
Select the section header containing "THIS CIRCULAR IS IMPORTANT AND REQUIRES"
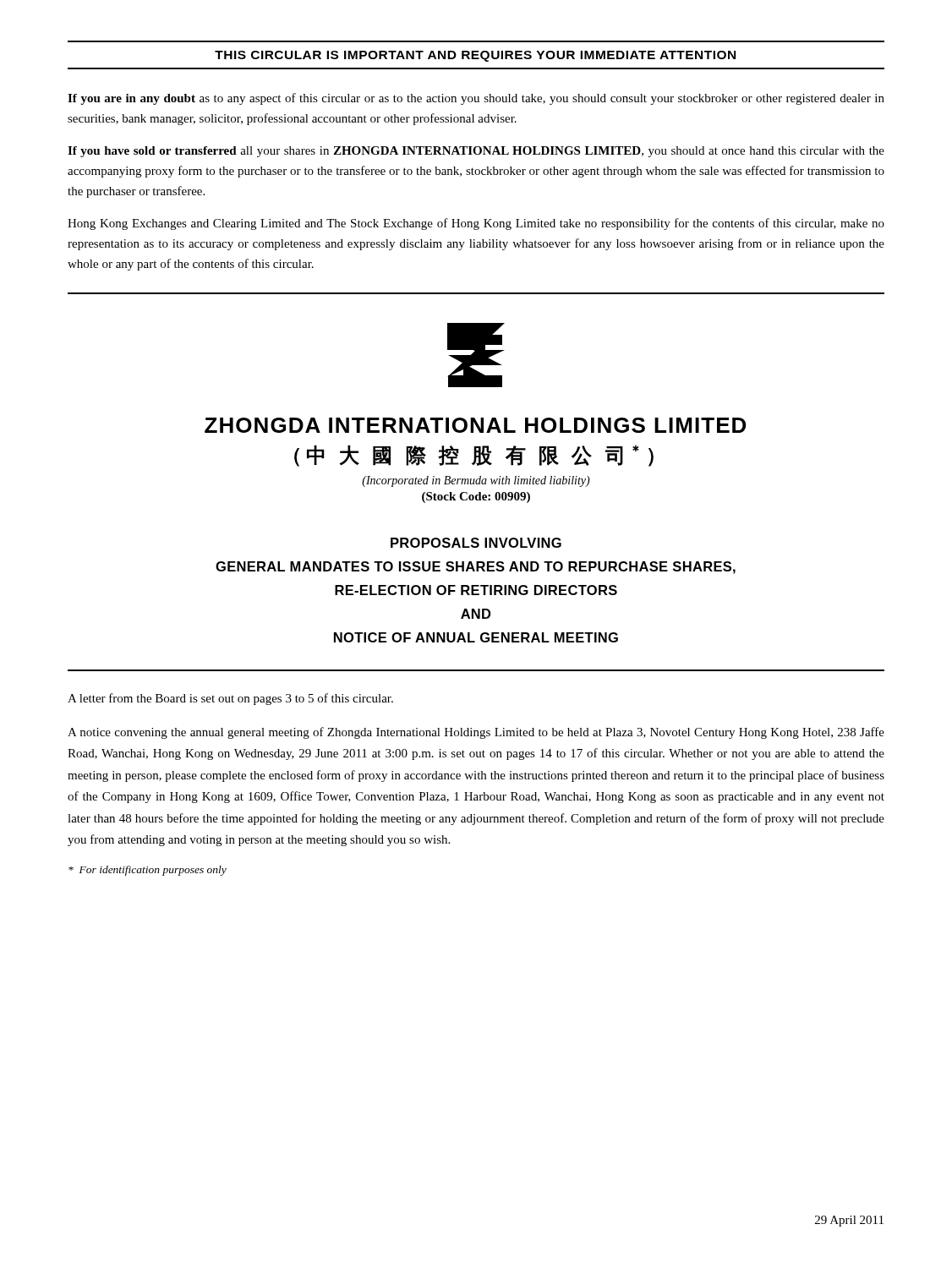476,55
